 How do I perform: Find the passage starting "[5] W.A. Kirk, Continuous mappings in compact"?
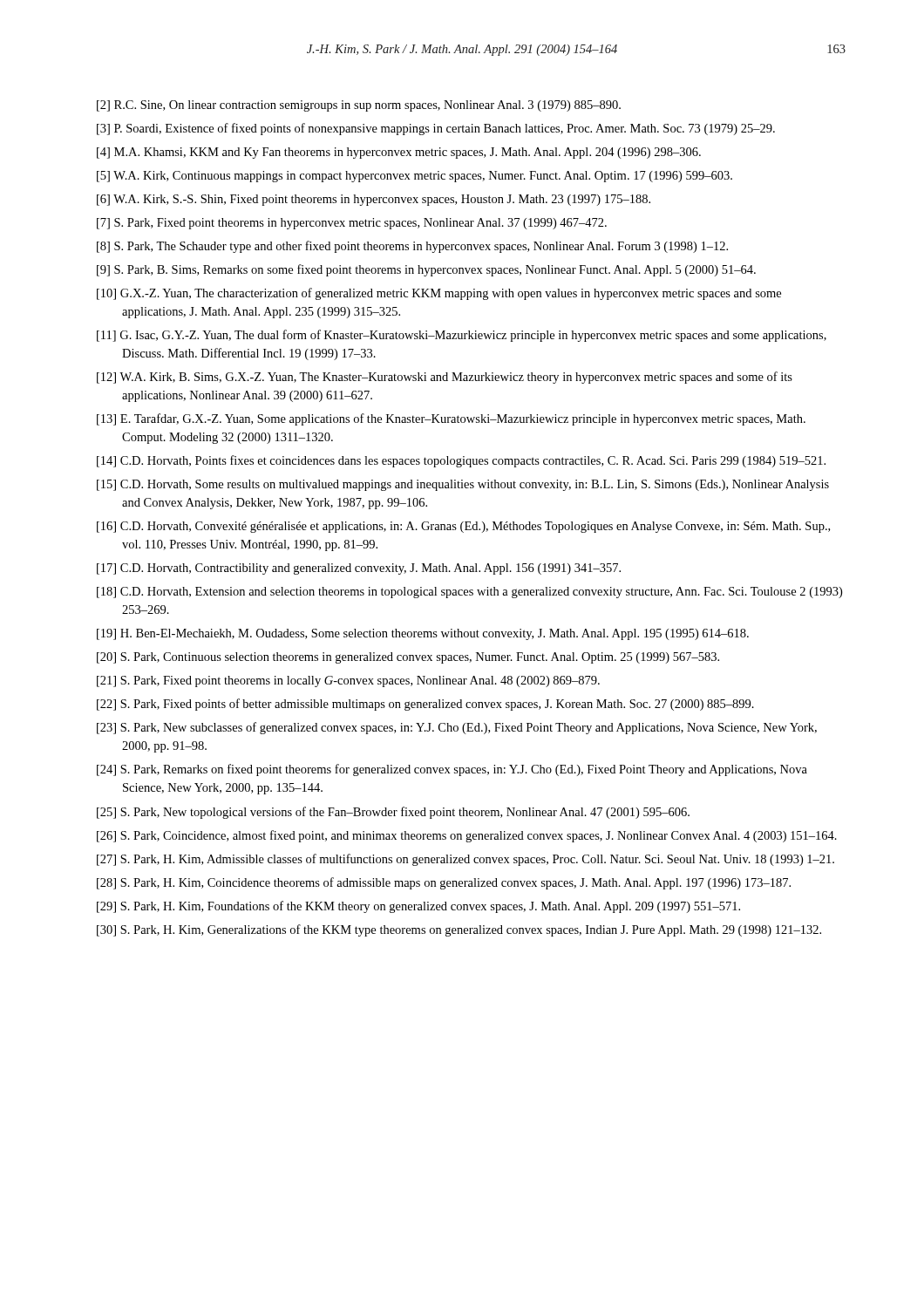(x=414, y=175)
